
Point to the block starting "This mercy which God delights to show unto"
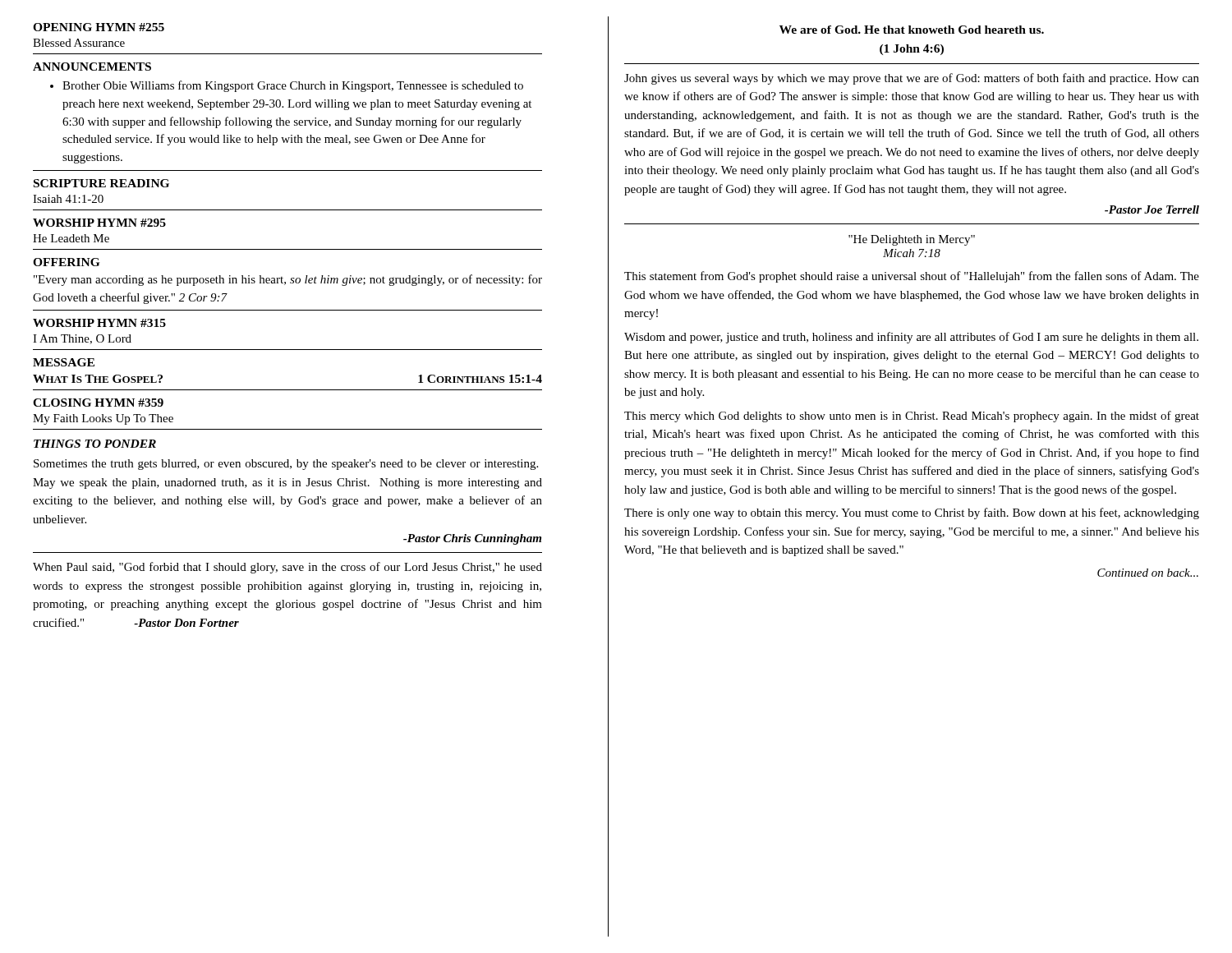point(912,452)
